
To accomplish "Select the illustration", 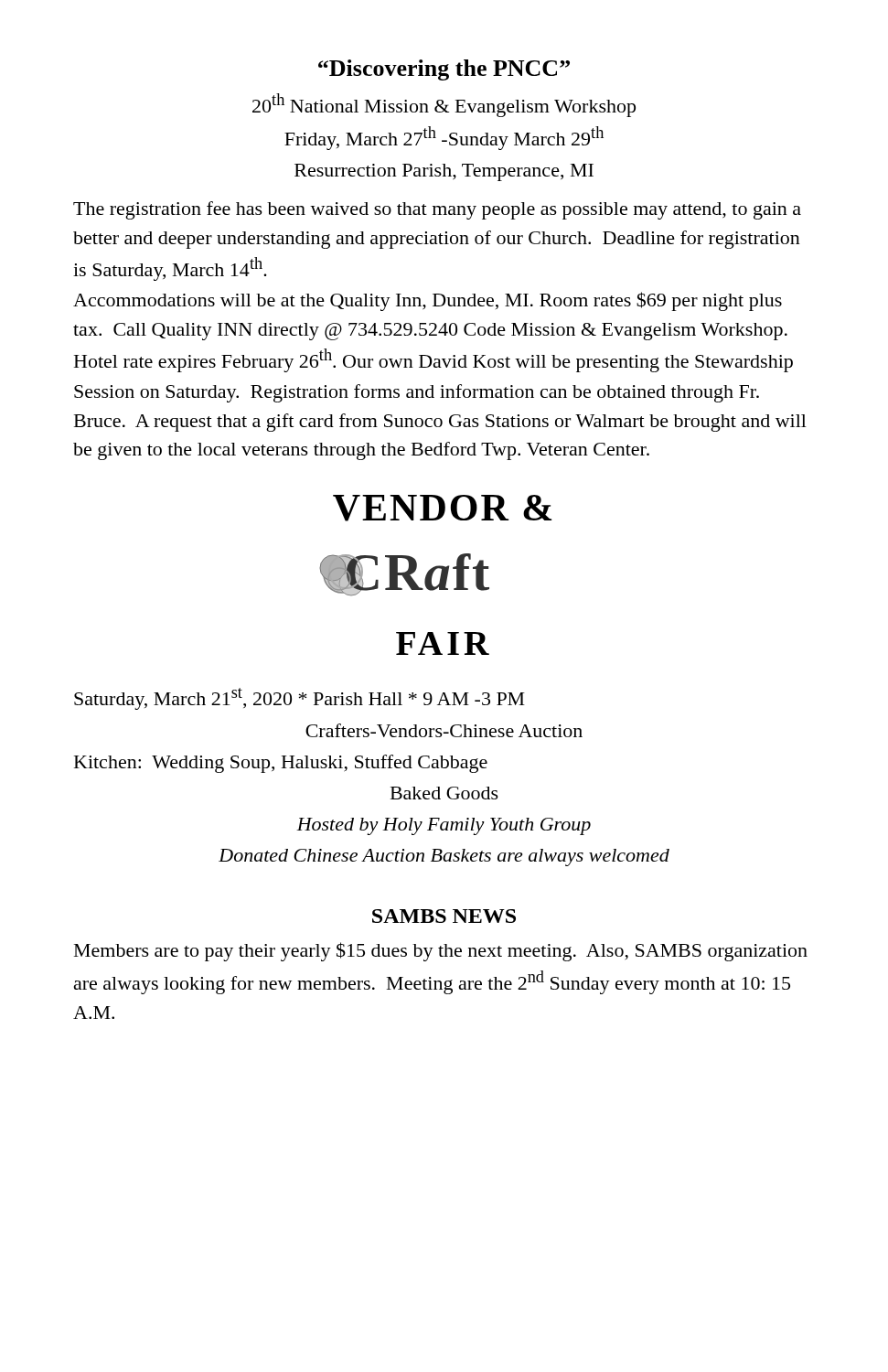I will tap(444, 575).
